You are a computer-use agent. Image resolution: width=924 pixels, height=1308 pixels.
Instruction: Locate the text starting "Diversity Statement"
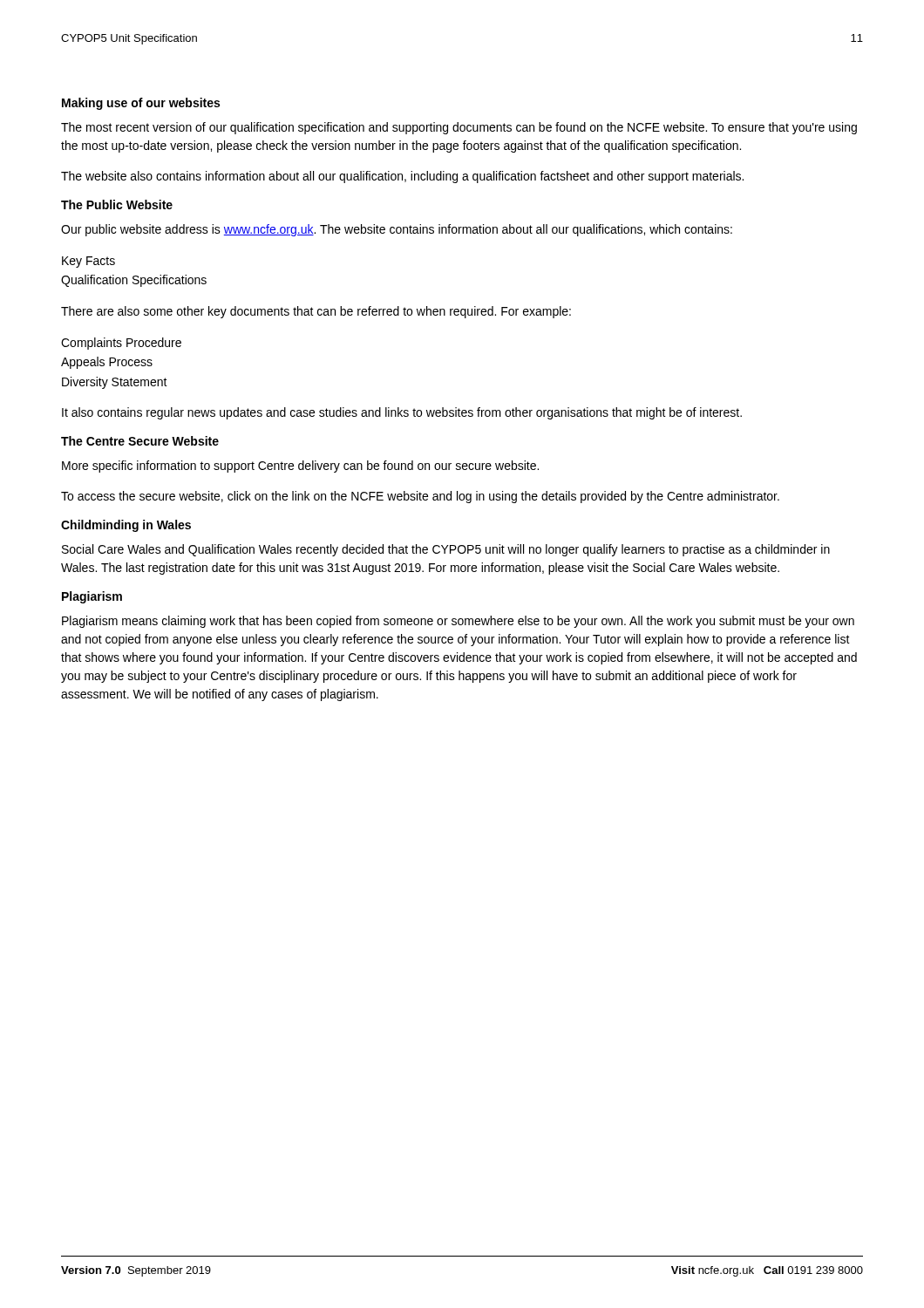pos(114,382)
